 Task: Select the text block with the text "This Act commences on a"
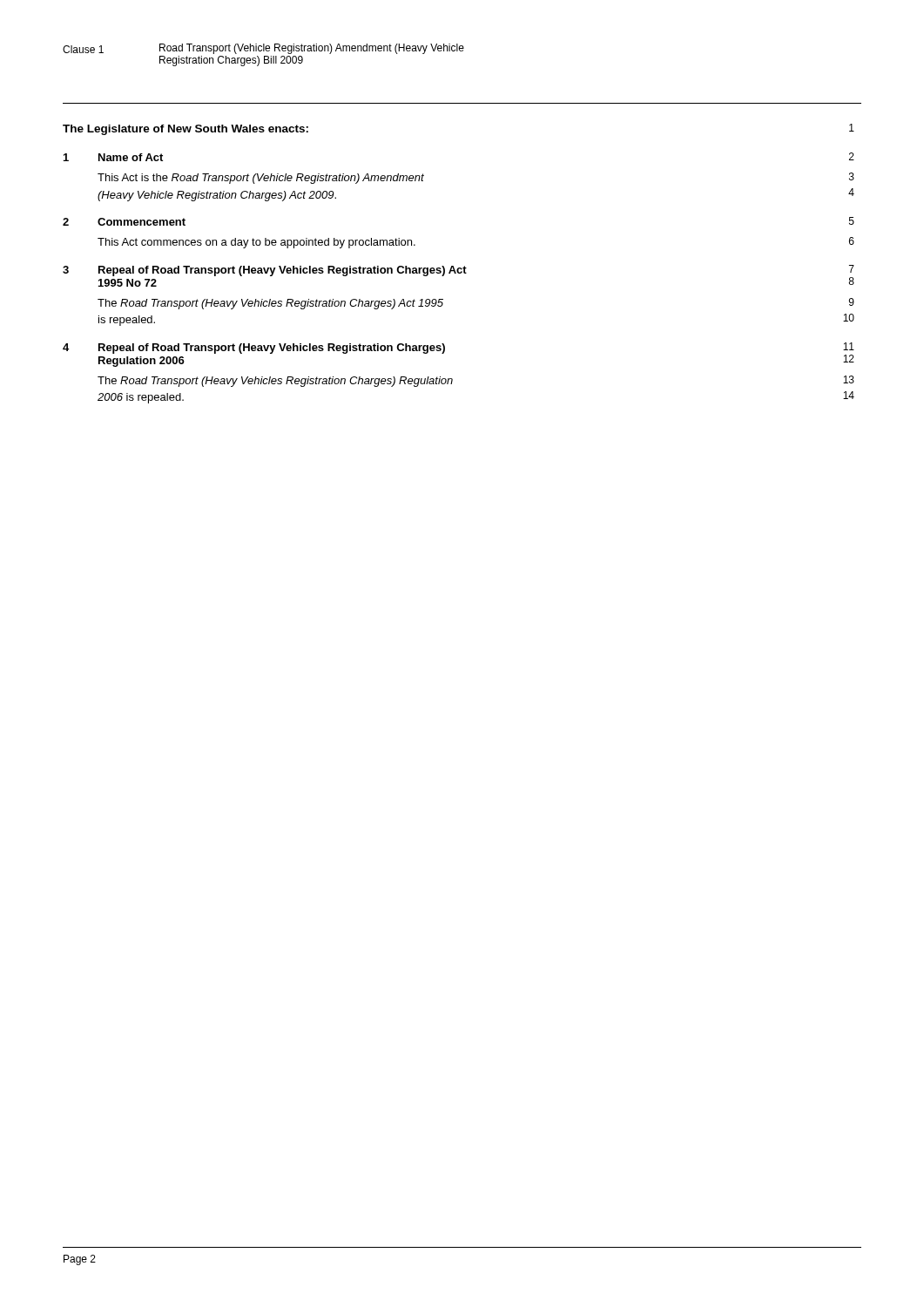(257, 242)
